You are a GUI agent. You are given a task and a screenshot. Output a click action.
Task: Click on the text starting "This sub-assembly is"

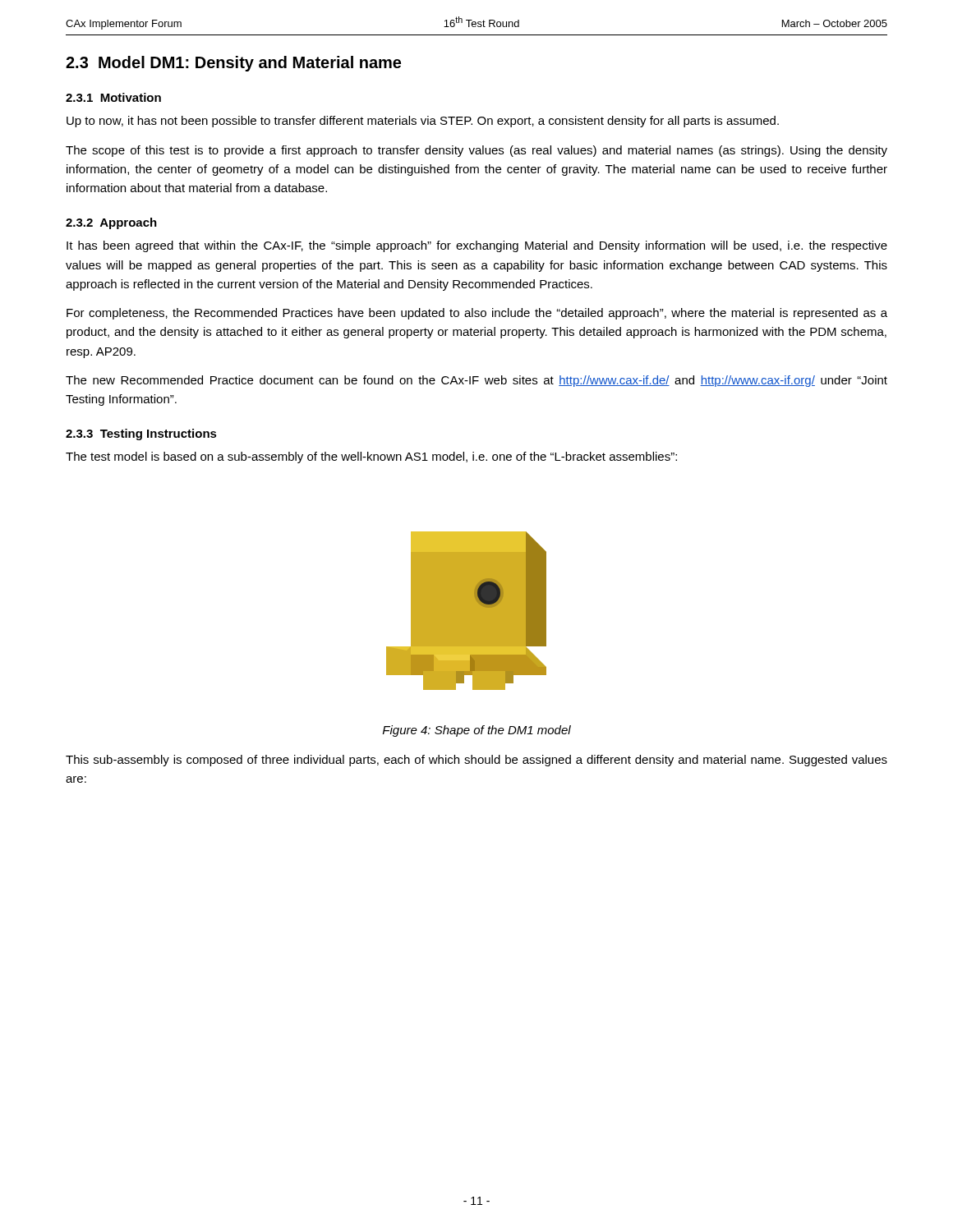476,769
